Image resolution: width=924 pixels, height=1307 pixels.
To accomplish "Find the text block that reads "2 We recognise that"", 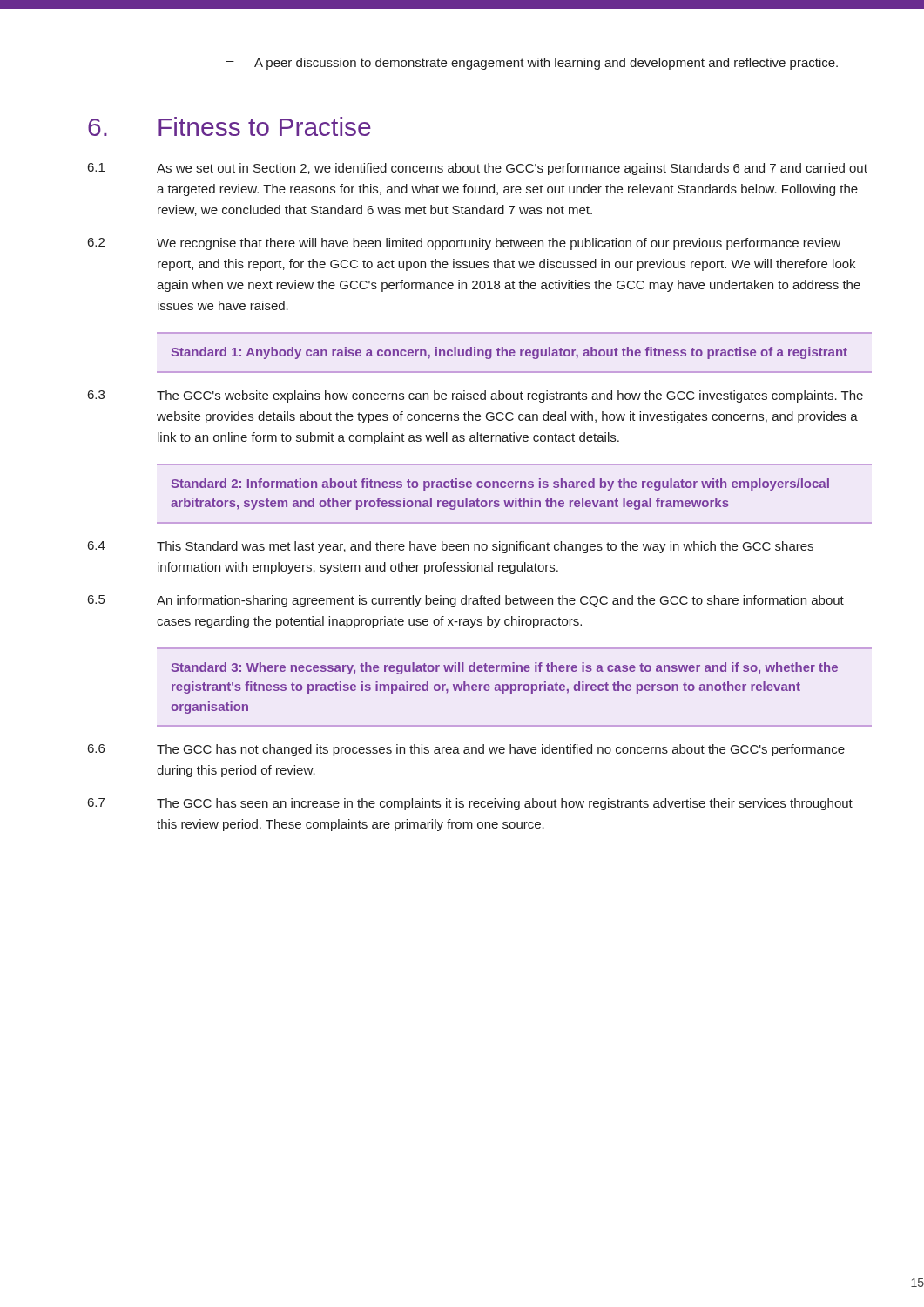I will (479, 275).
